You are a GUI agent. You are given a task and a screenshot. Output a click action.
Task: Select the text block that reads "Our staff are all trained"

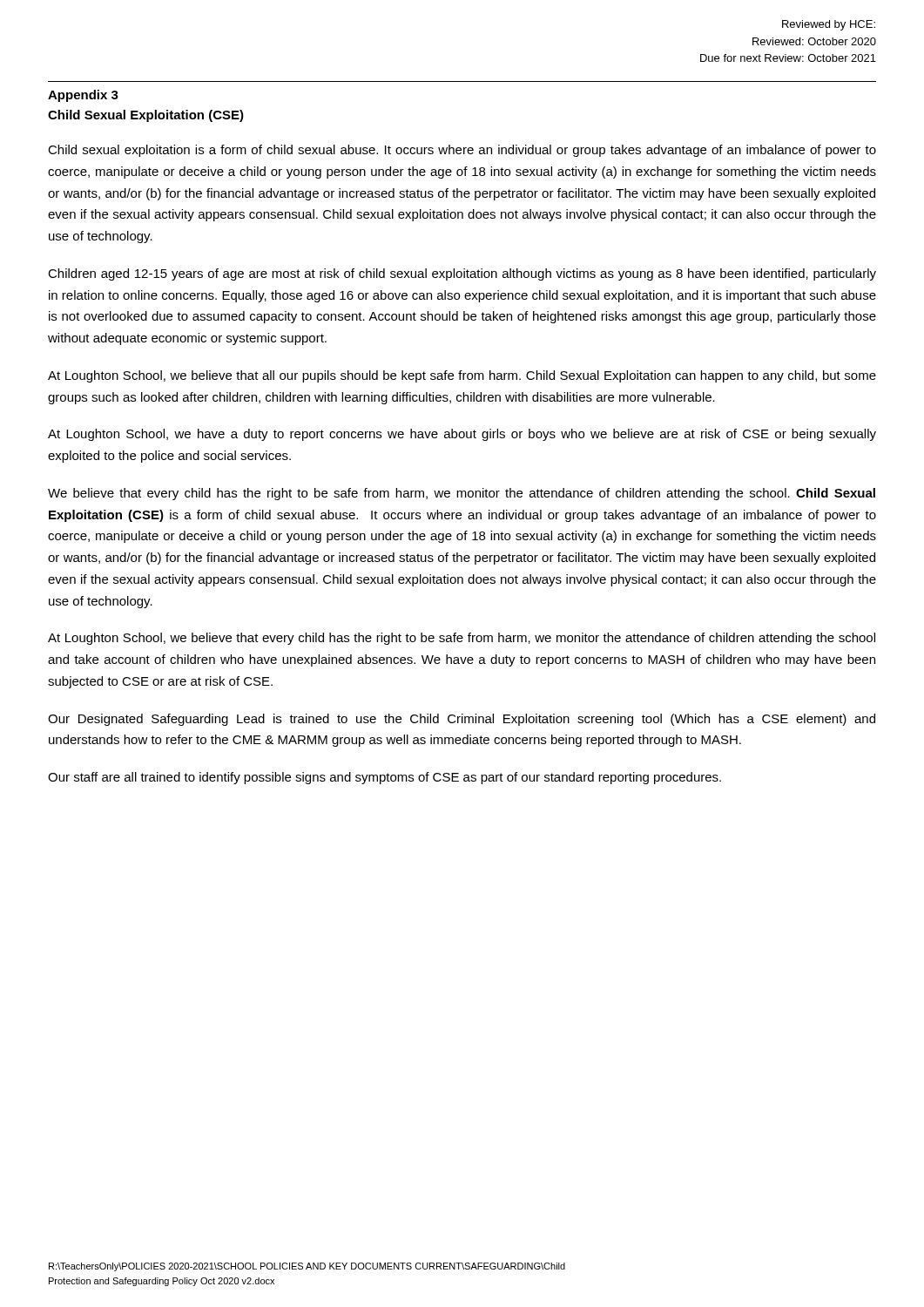[385, 777]
